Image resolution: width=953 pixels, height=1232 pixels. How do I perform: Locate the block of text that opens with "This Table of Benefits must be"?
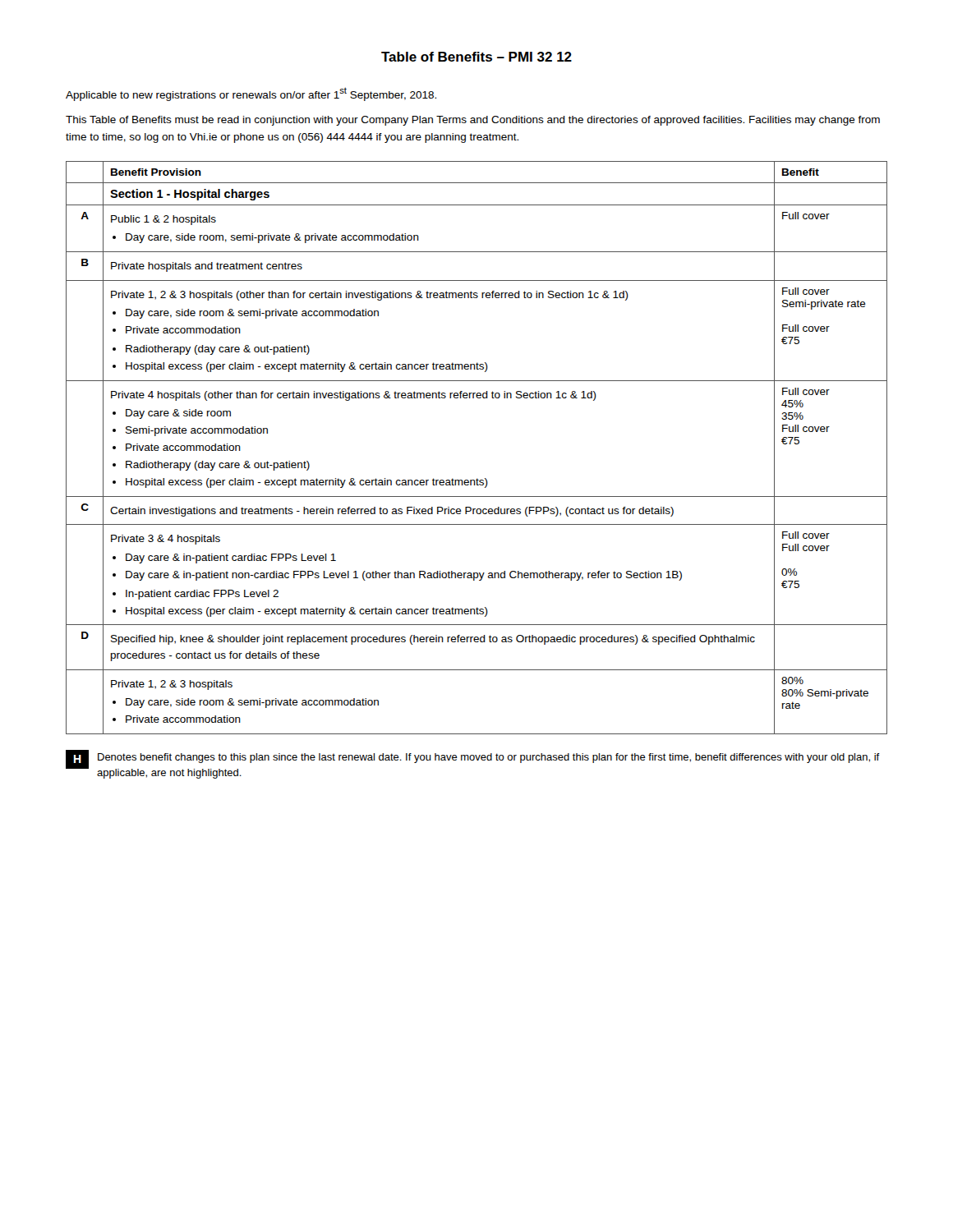[x=473, y=128]
